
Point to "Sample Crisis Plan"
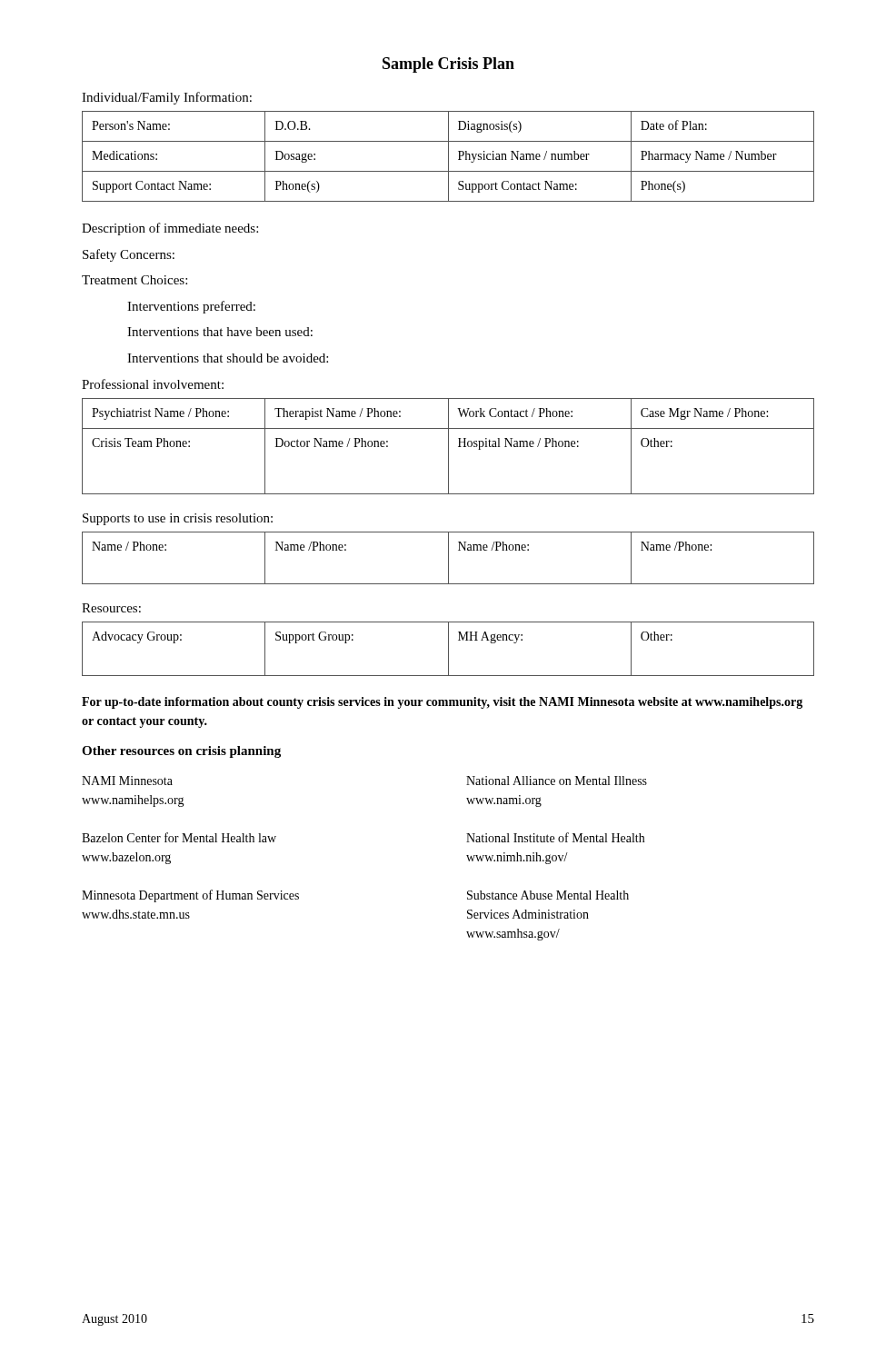tap(448, 64)
